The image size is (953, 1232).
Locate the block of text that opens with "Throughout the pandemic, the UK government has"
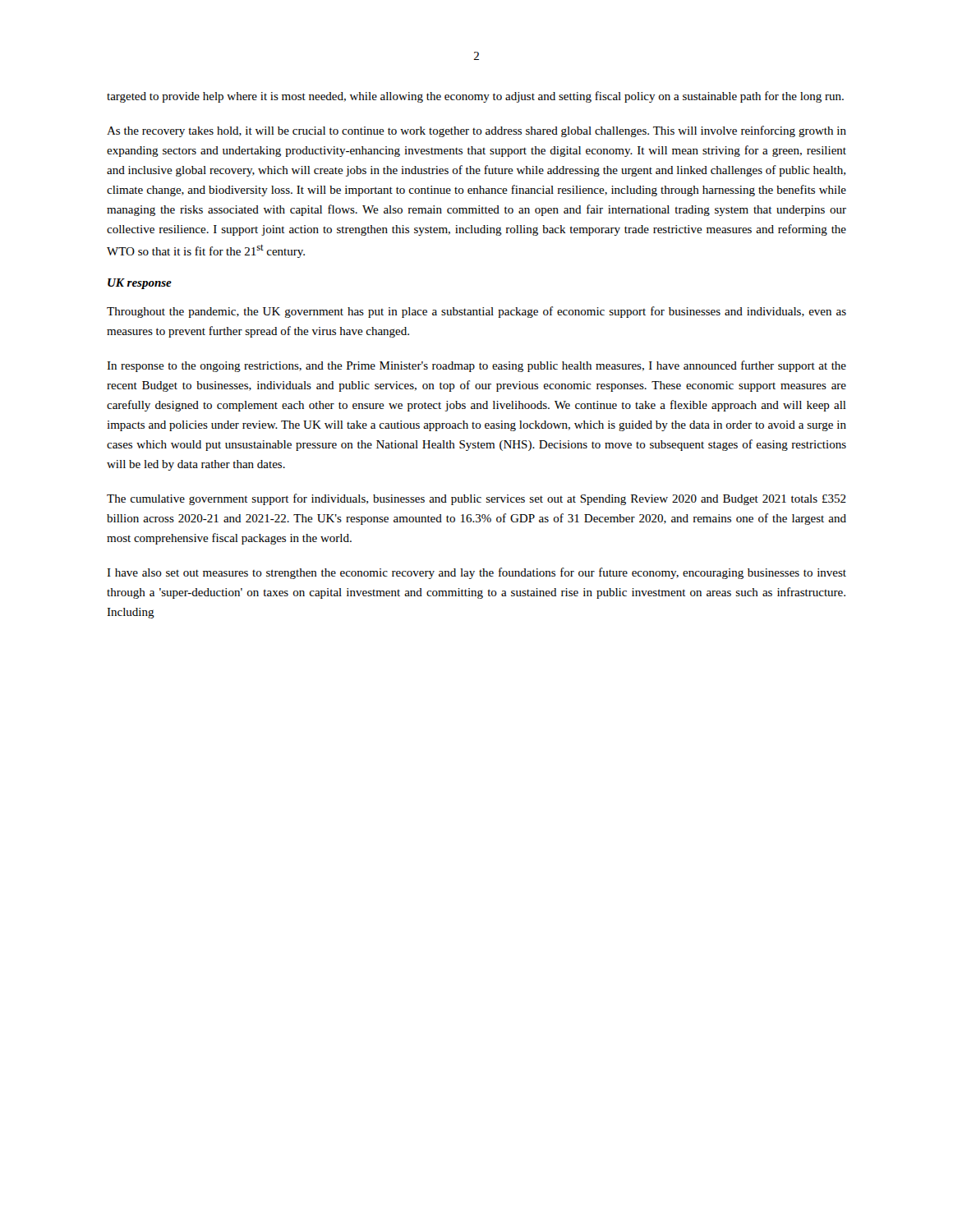(476, 321)
